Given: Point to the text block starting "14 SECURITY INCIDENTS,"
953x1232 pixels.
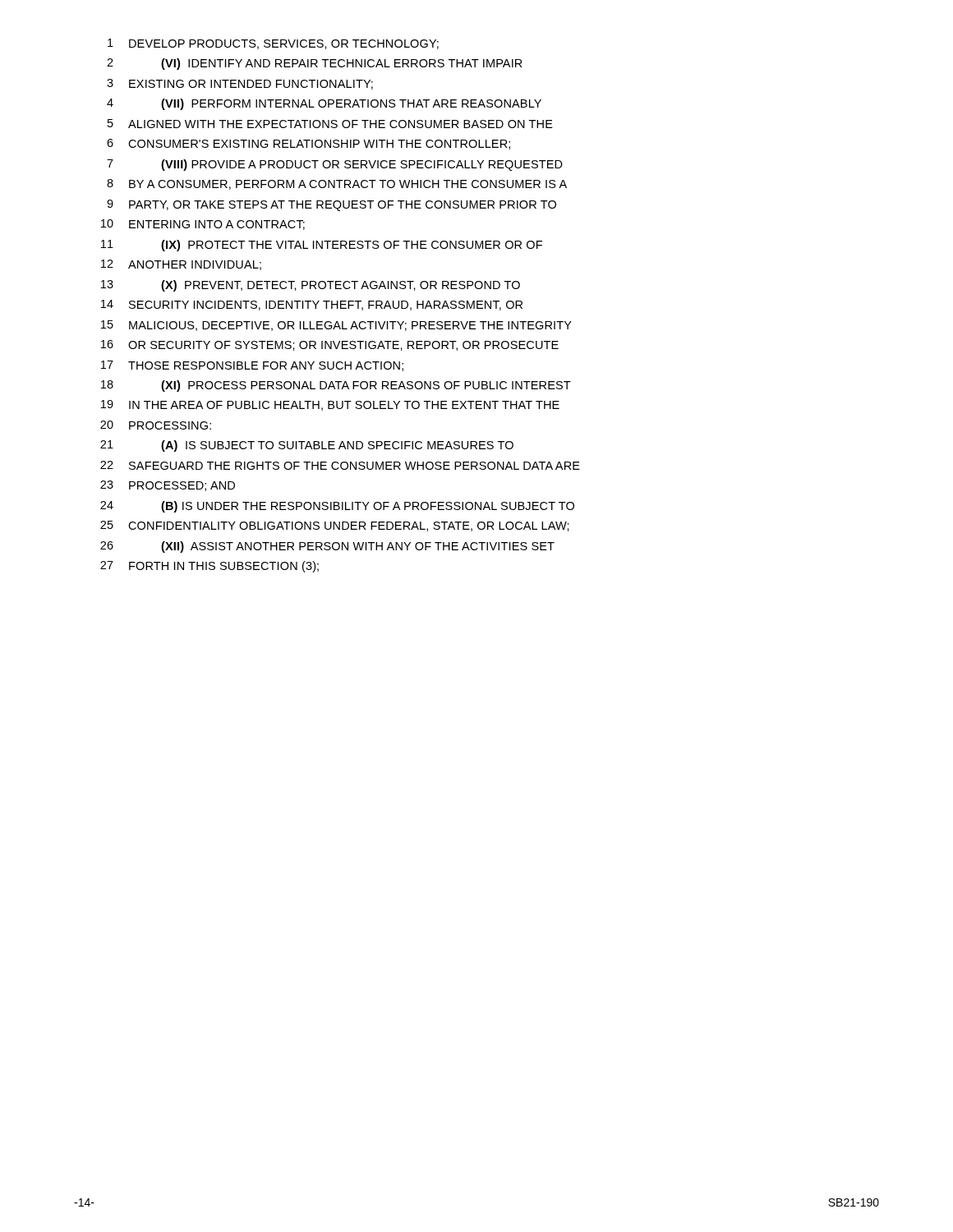Looking at the screenshot, I should pos(299,305).
